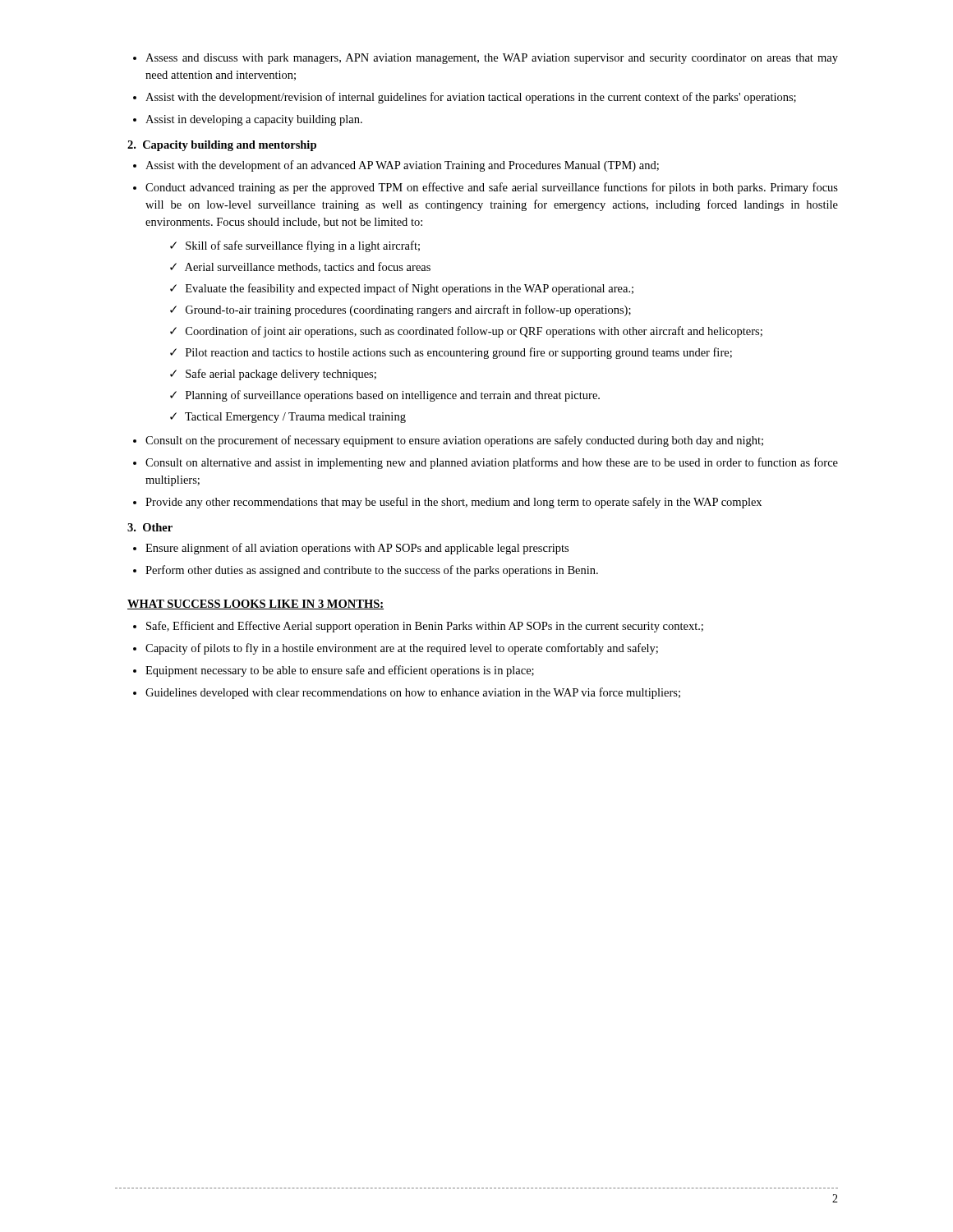
Task: Find the passage starting "Guidelines developed with clear recommendations on how"
Action: point(492,693)
